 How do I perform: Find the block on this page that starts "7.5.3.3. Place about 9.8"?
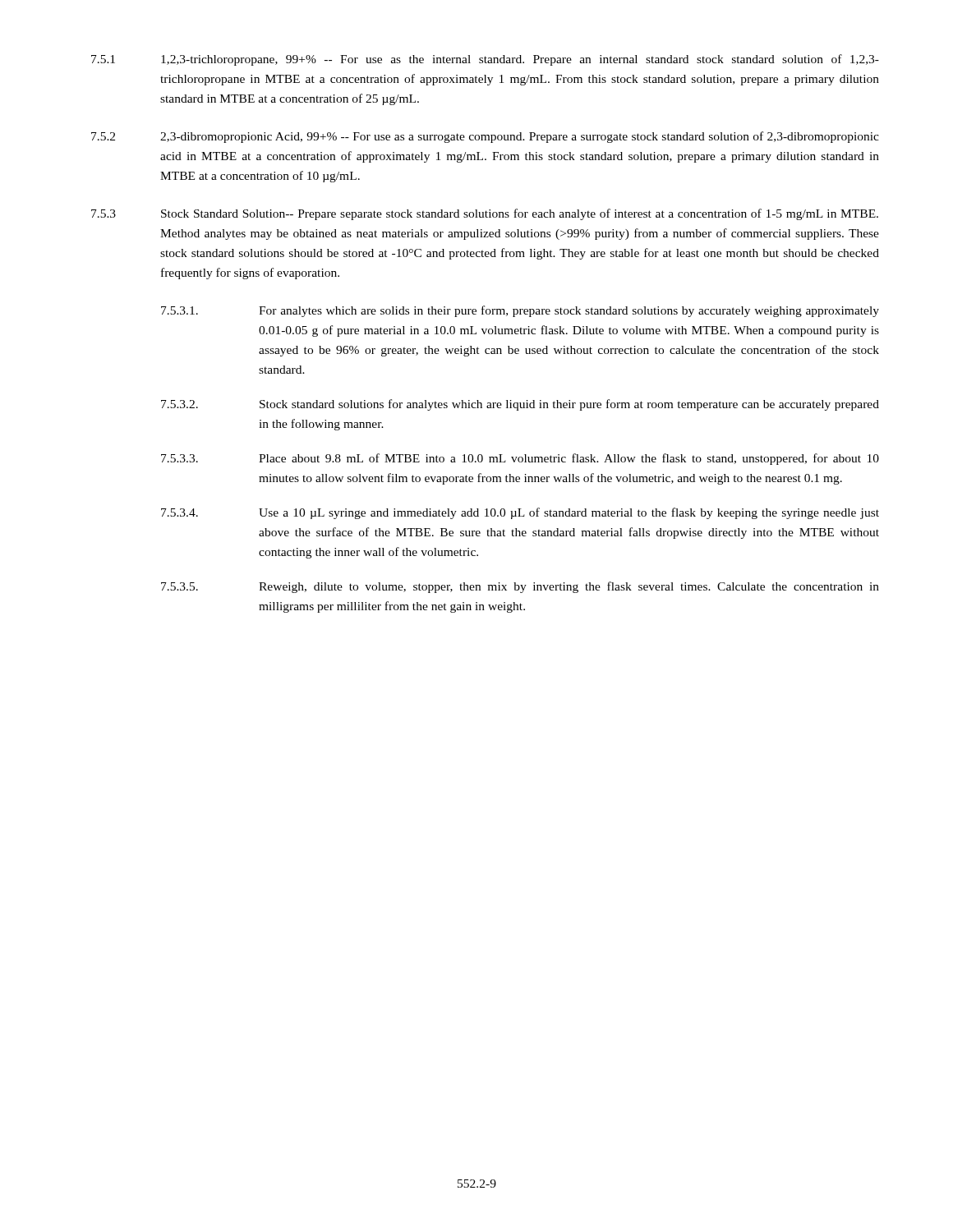(x=520, y=468)
